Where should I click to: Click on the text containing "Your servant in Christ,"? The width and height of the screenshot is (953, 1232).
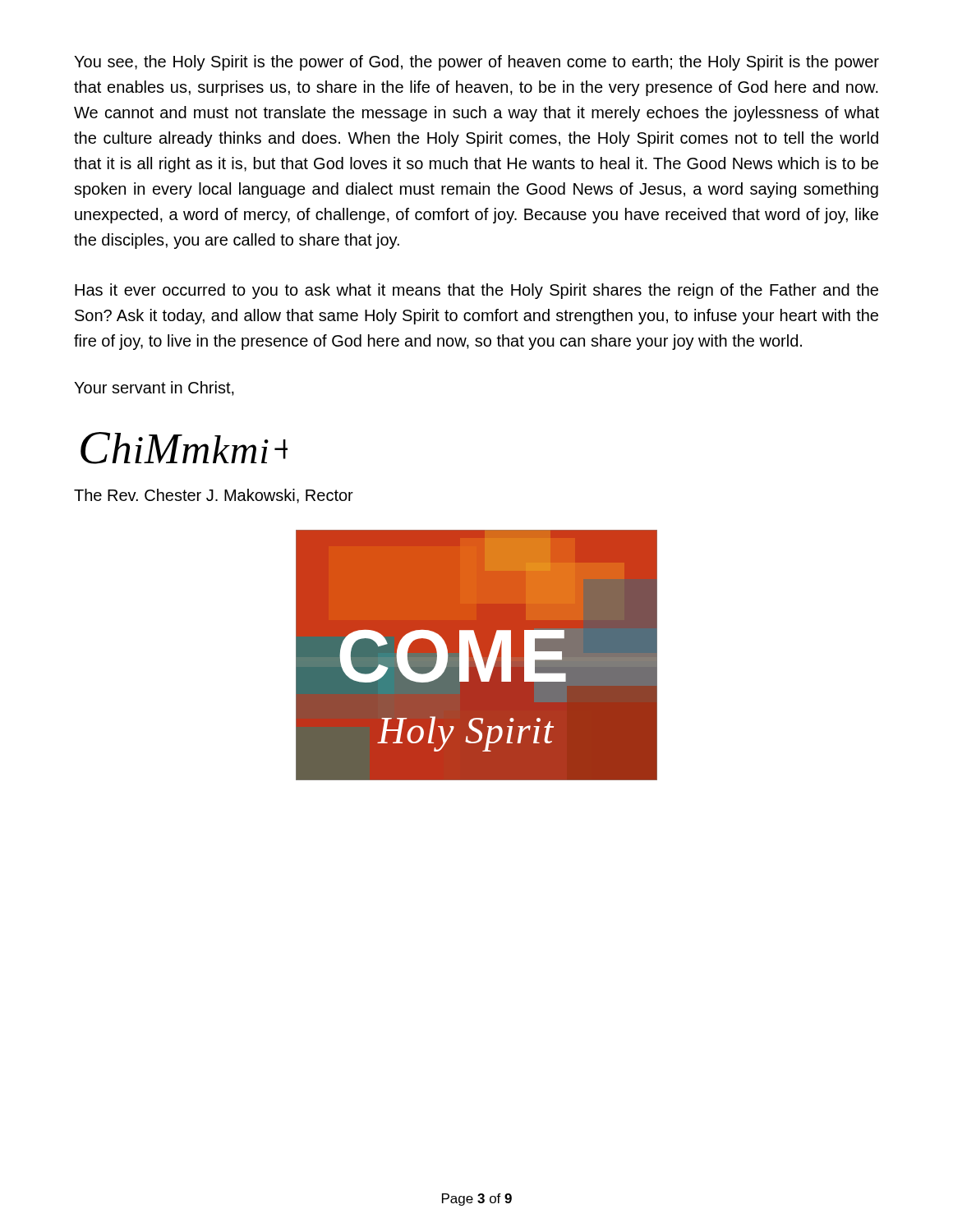coord(154,388)
